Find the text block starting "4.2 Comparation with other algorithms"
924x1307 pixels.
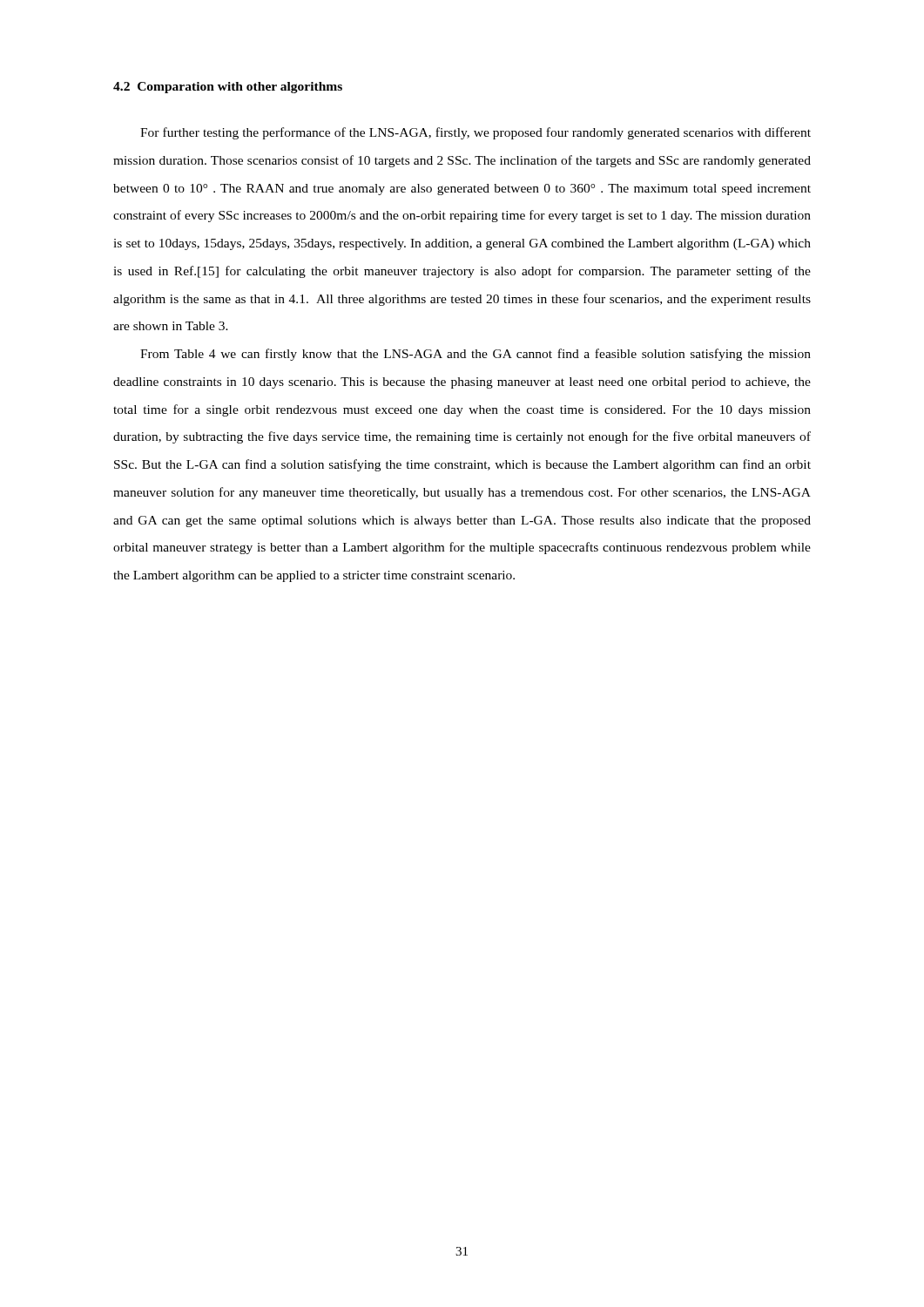[x=228, y=86]
